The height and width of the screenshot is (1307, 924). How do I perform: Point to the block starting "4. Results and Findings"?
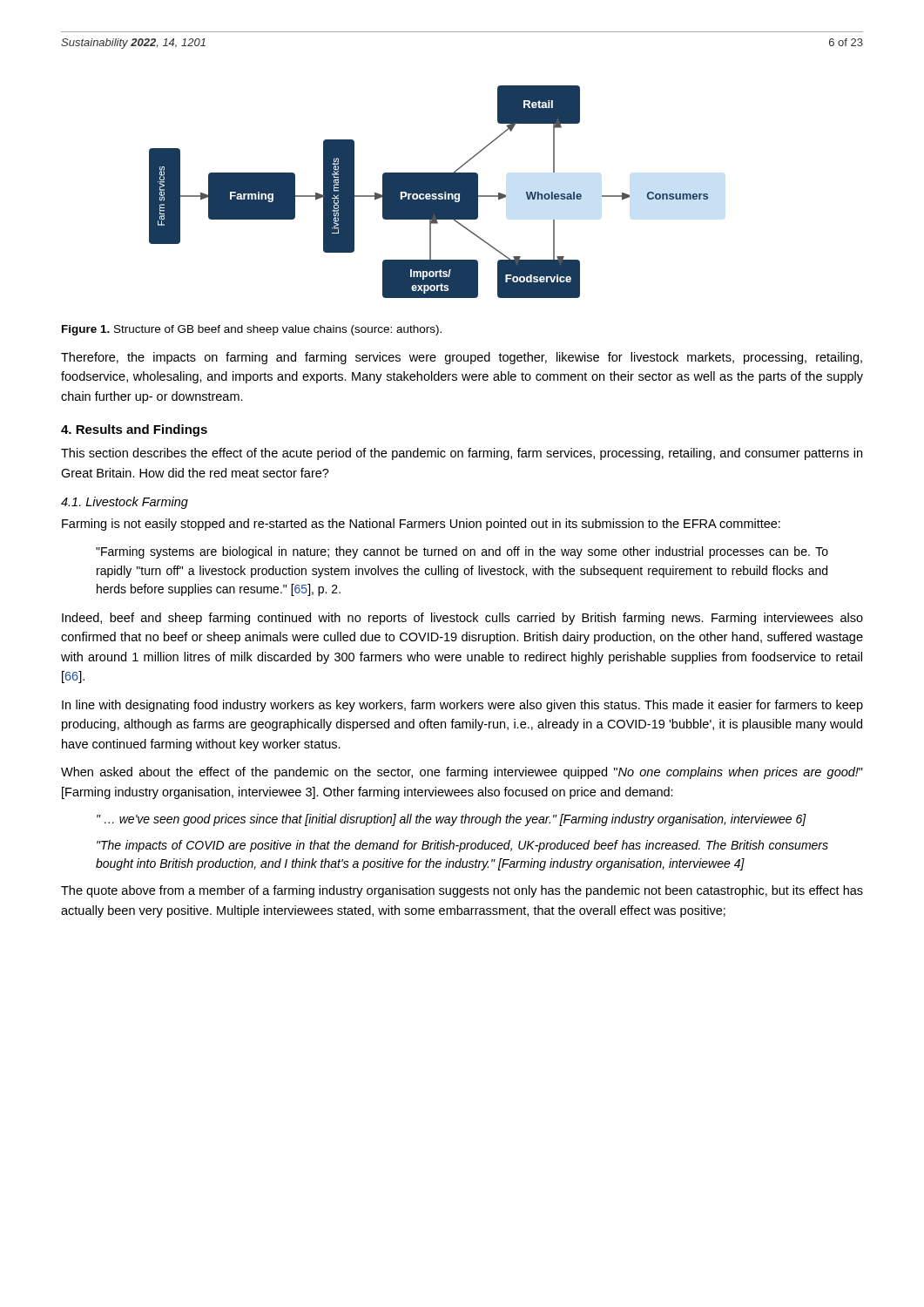[x=134, y=429]
